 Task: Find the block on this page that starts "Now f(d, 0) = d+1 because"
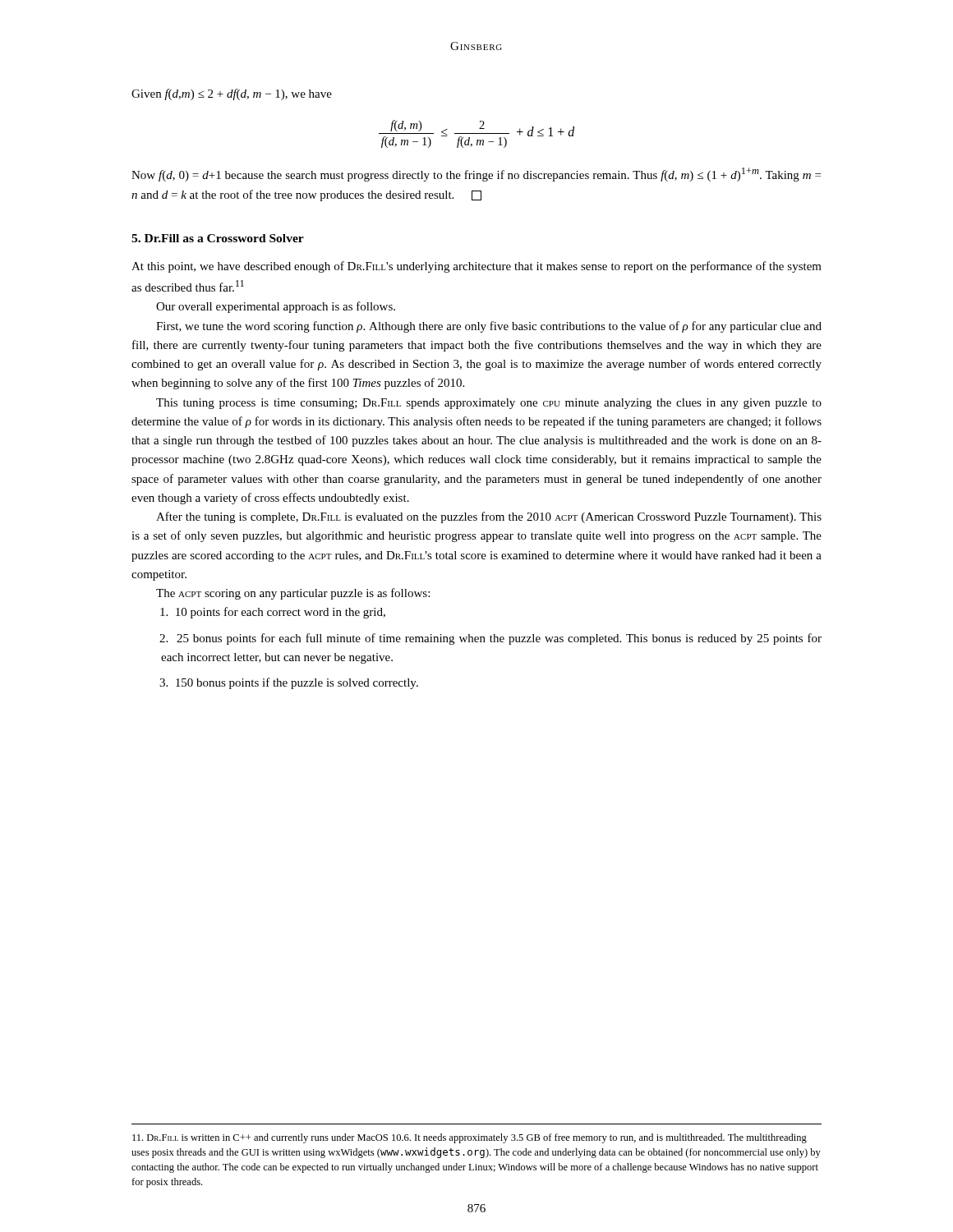(476, 184)
